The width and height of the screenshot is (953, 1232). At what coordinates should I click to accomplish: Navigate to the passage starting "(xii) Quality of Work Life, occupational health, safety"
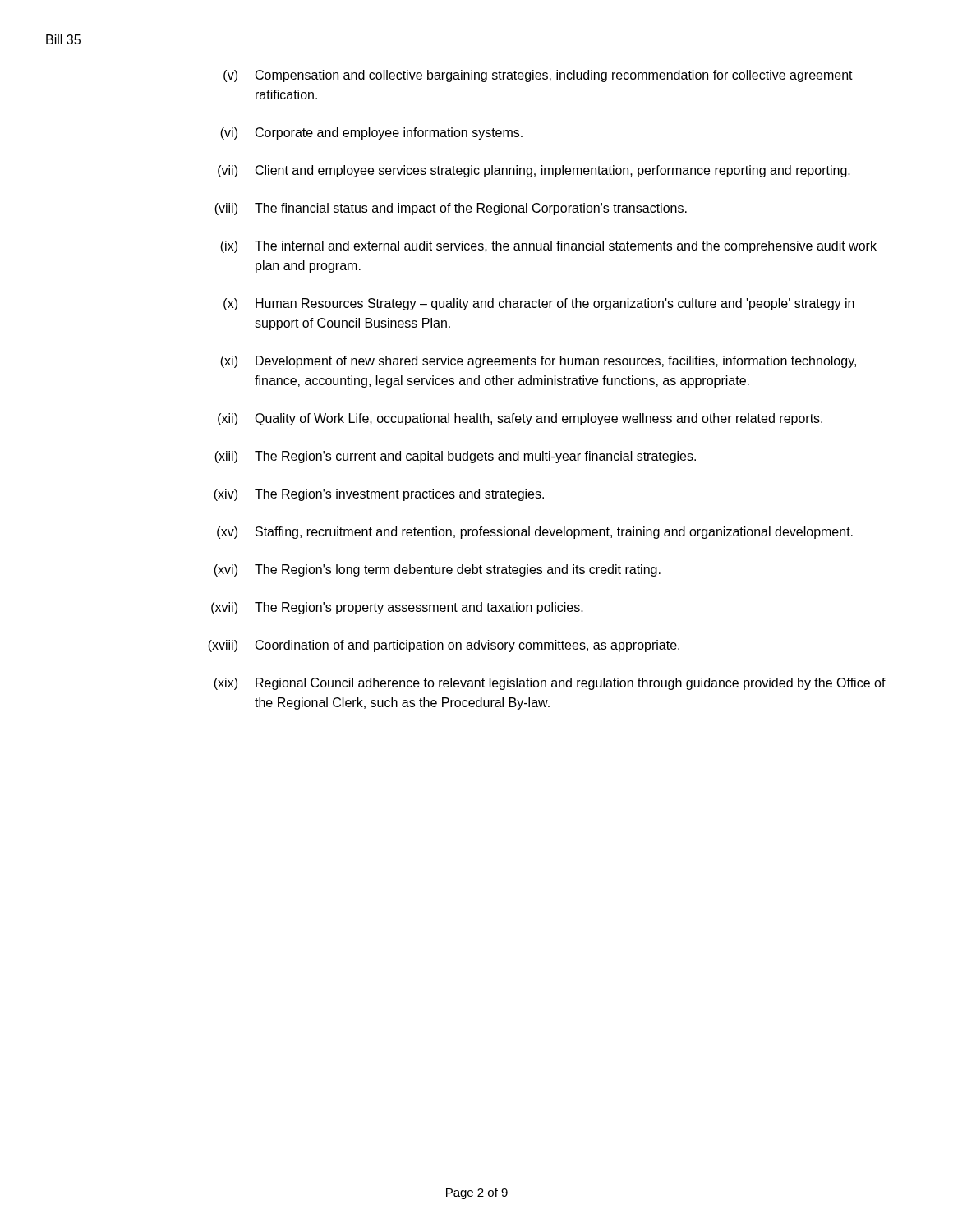coord(526,419)
